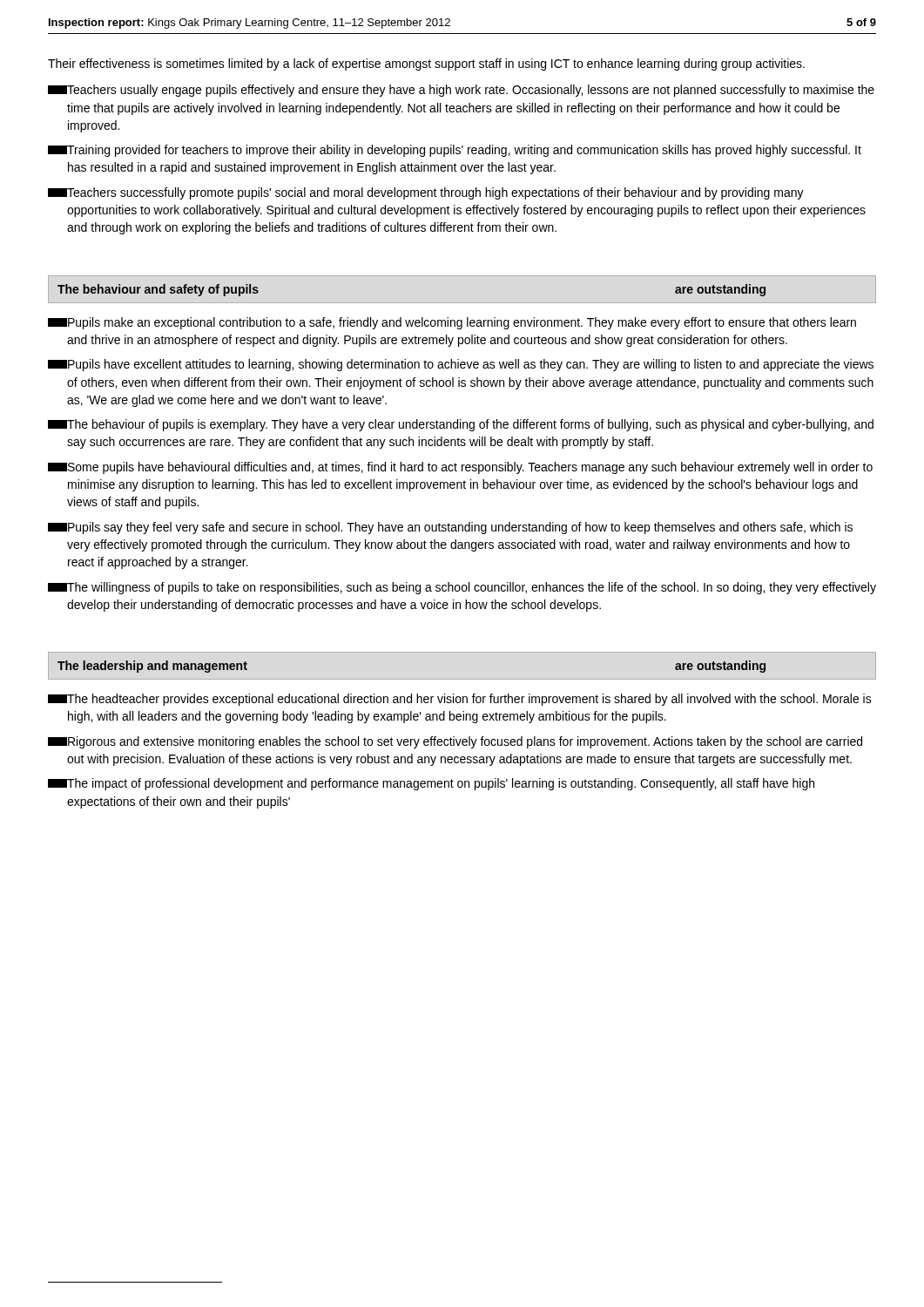
Task: Select the region starting "Rigorous and extensive monitoring"
Action: (462, 750)
